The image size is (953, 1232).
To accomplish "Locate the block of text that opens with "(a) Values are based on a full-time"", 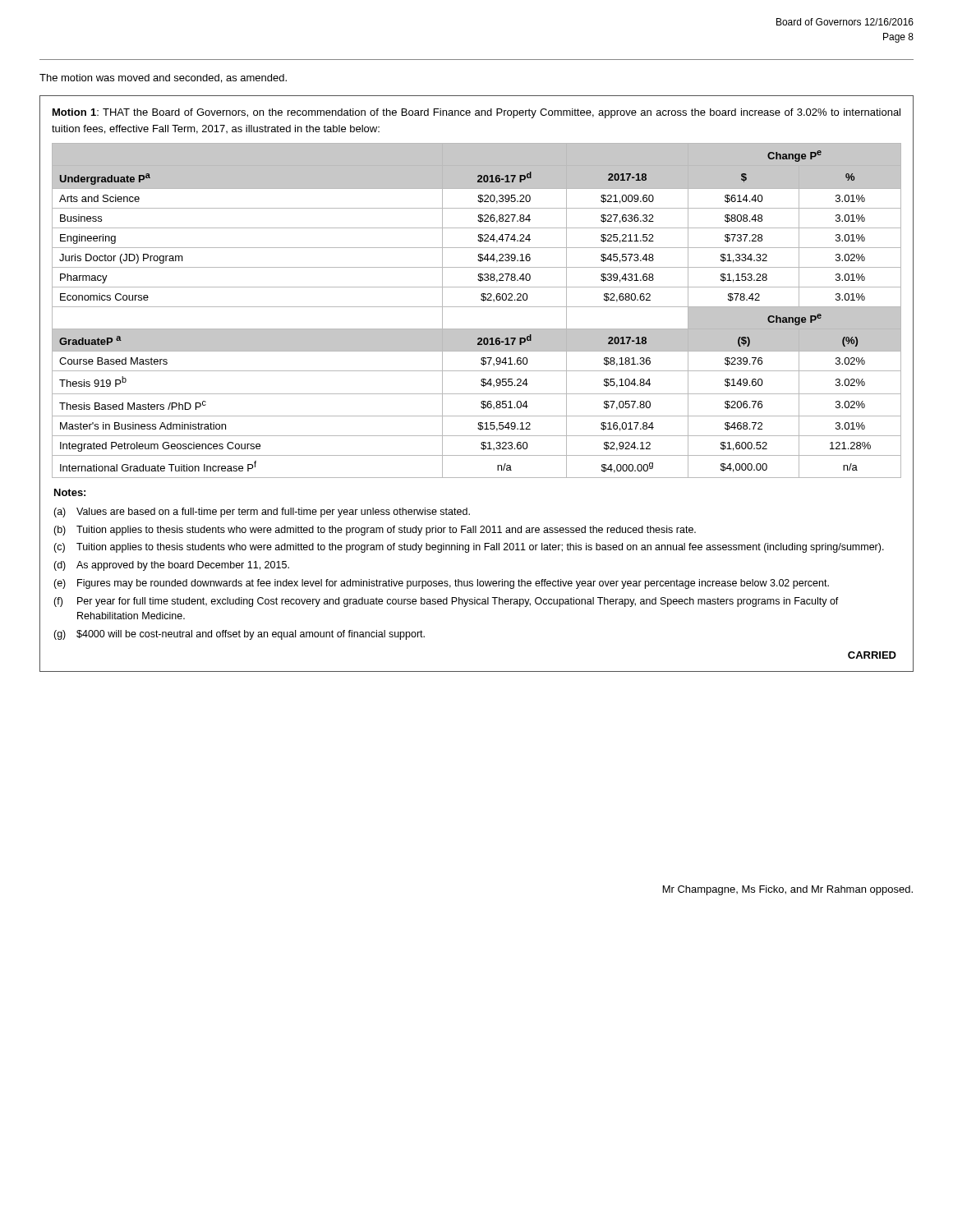I will click(476, 512).
